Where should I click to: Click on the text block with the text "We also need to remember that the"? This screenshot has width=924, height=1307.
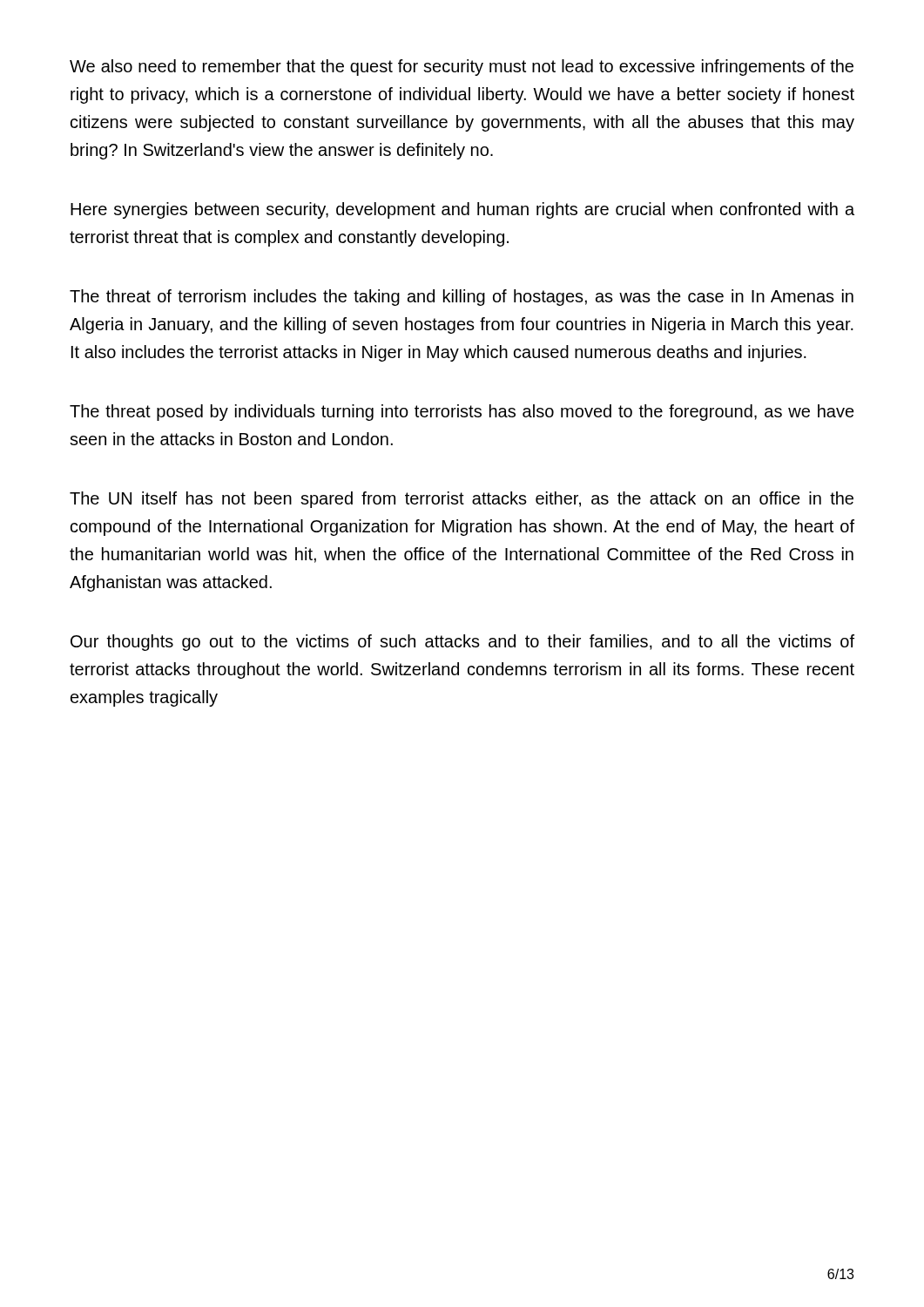click(462, 108)
